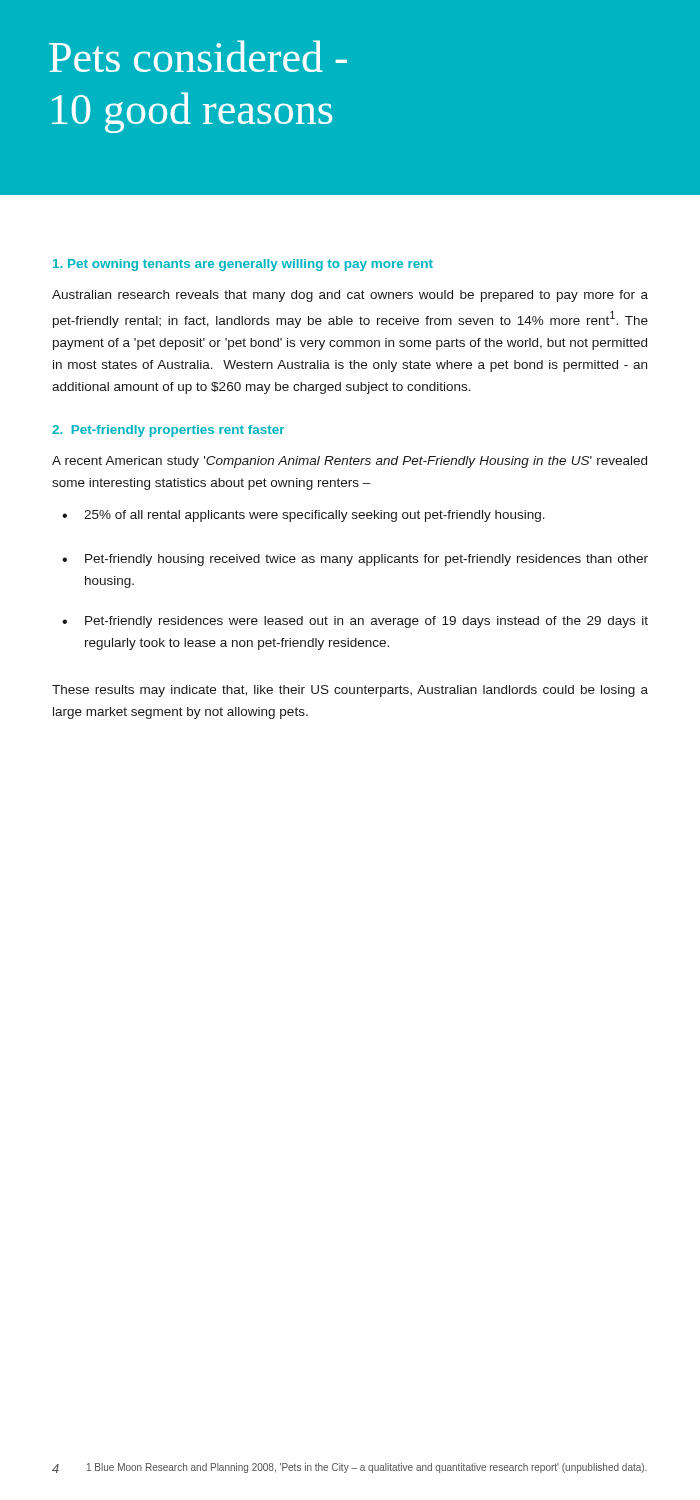This screenshot has height=1500, width=700.
Task: Click on the list item with the text "• Pet-friendly residences"
Action: (x=355, y=632)
